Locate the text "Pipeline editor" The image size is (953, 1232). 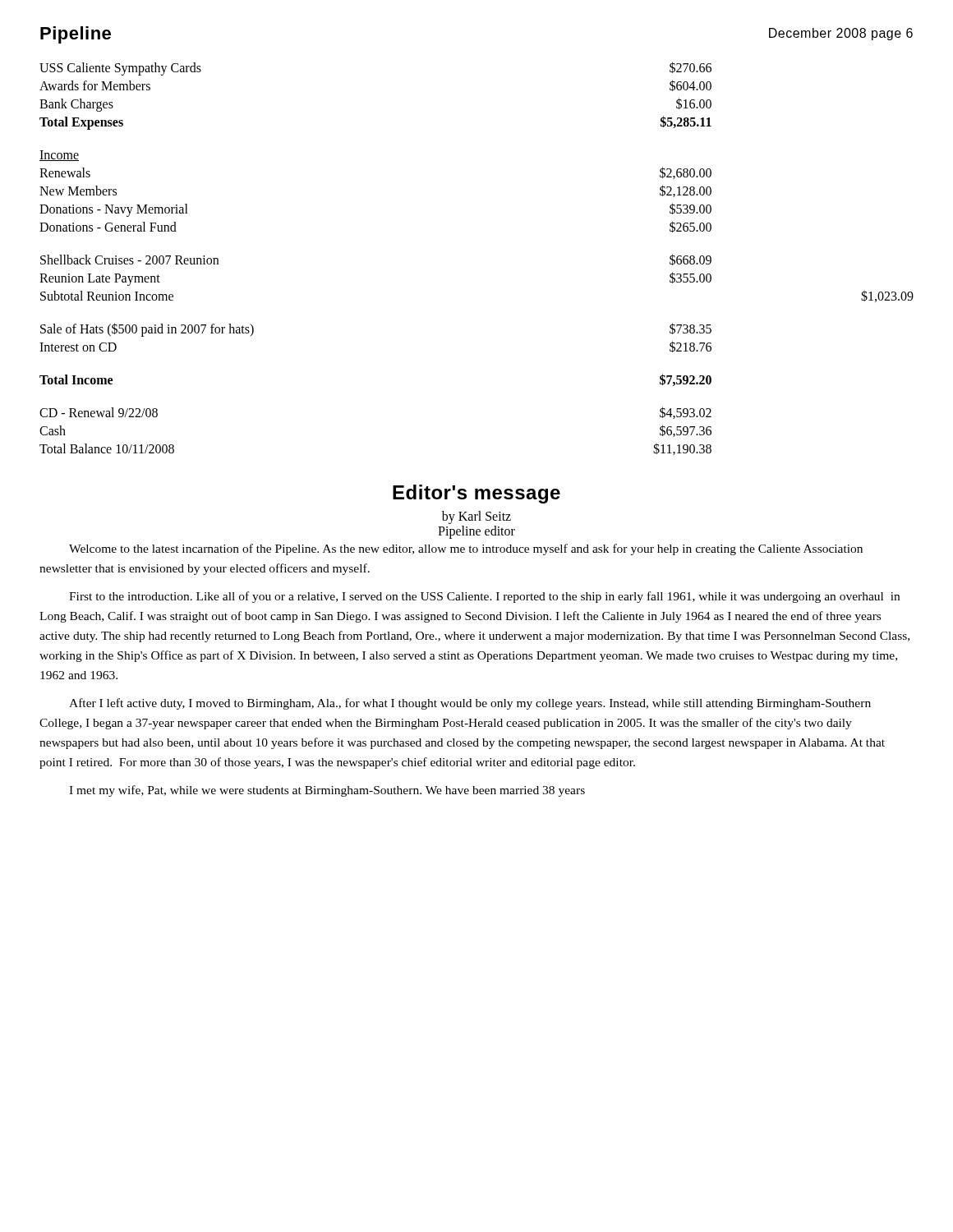tap(476, 531)
